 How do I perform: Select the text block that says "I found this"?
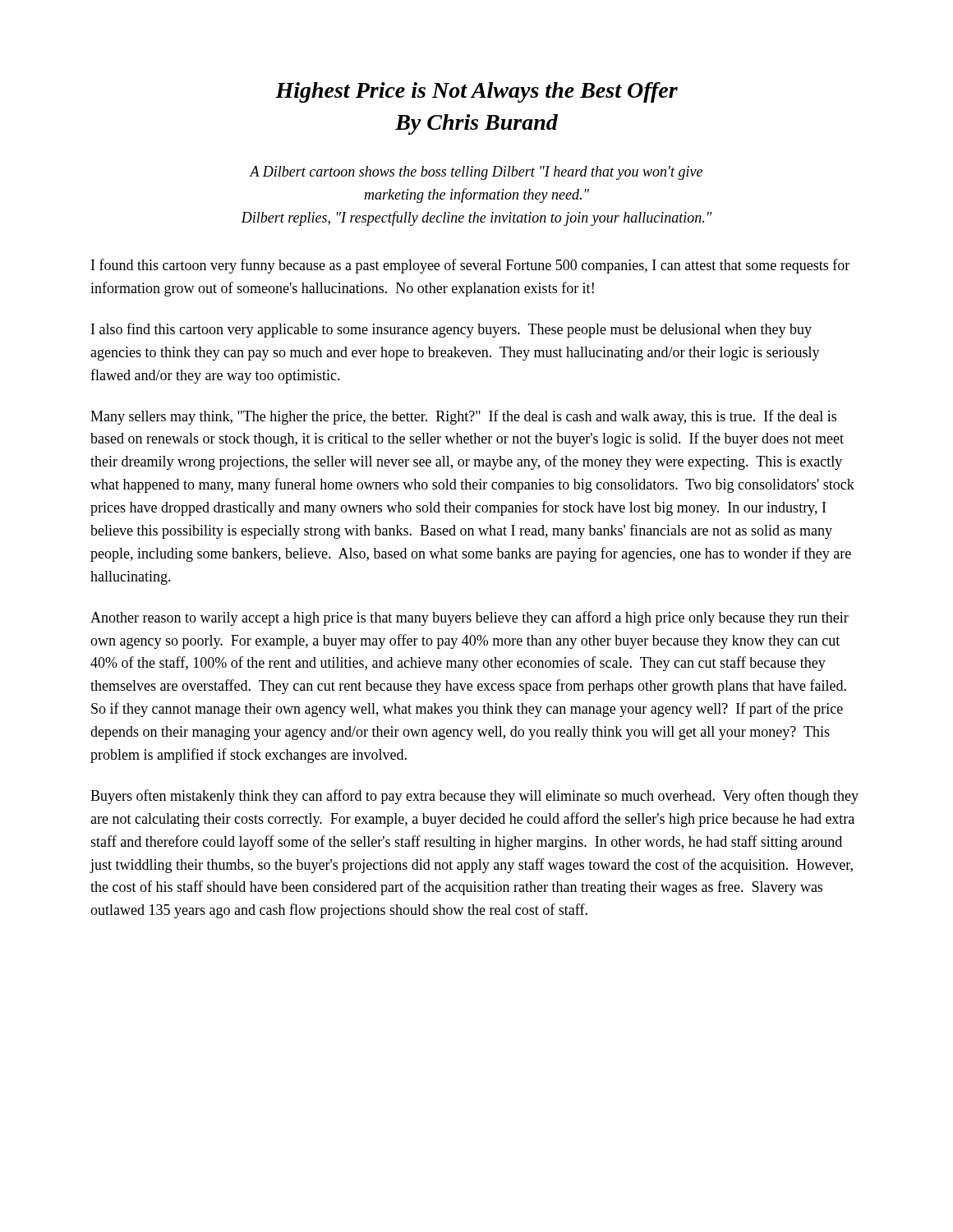coord(470,277)
